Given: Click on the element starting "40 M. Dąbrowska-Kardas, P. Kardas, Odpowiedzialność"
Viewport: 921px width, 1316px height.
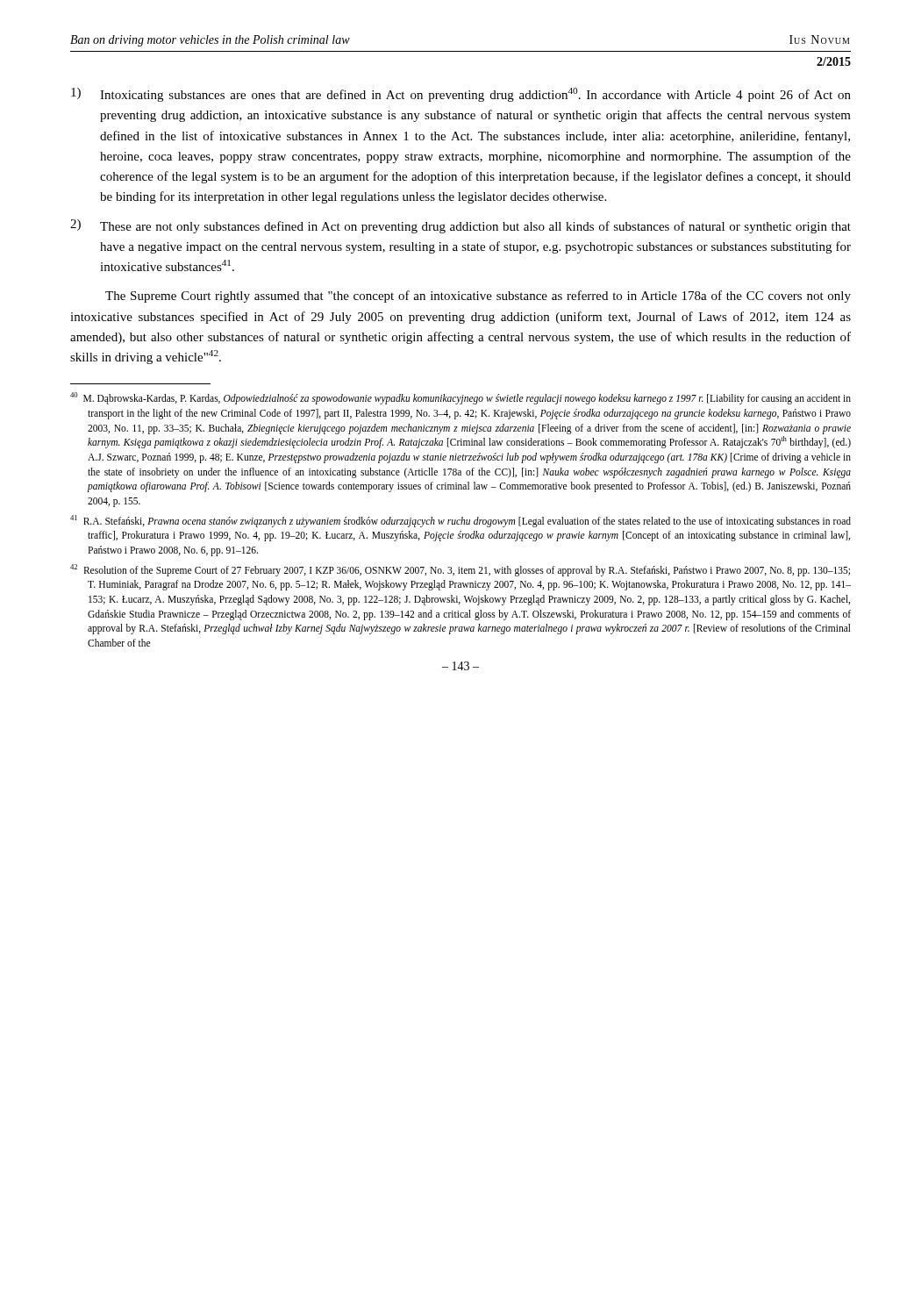Looking at the screenshot, I should (x=460, y=449).
